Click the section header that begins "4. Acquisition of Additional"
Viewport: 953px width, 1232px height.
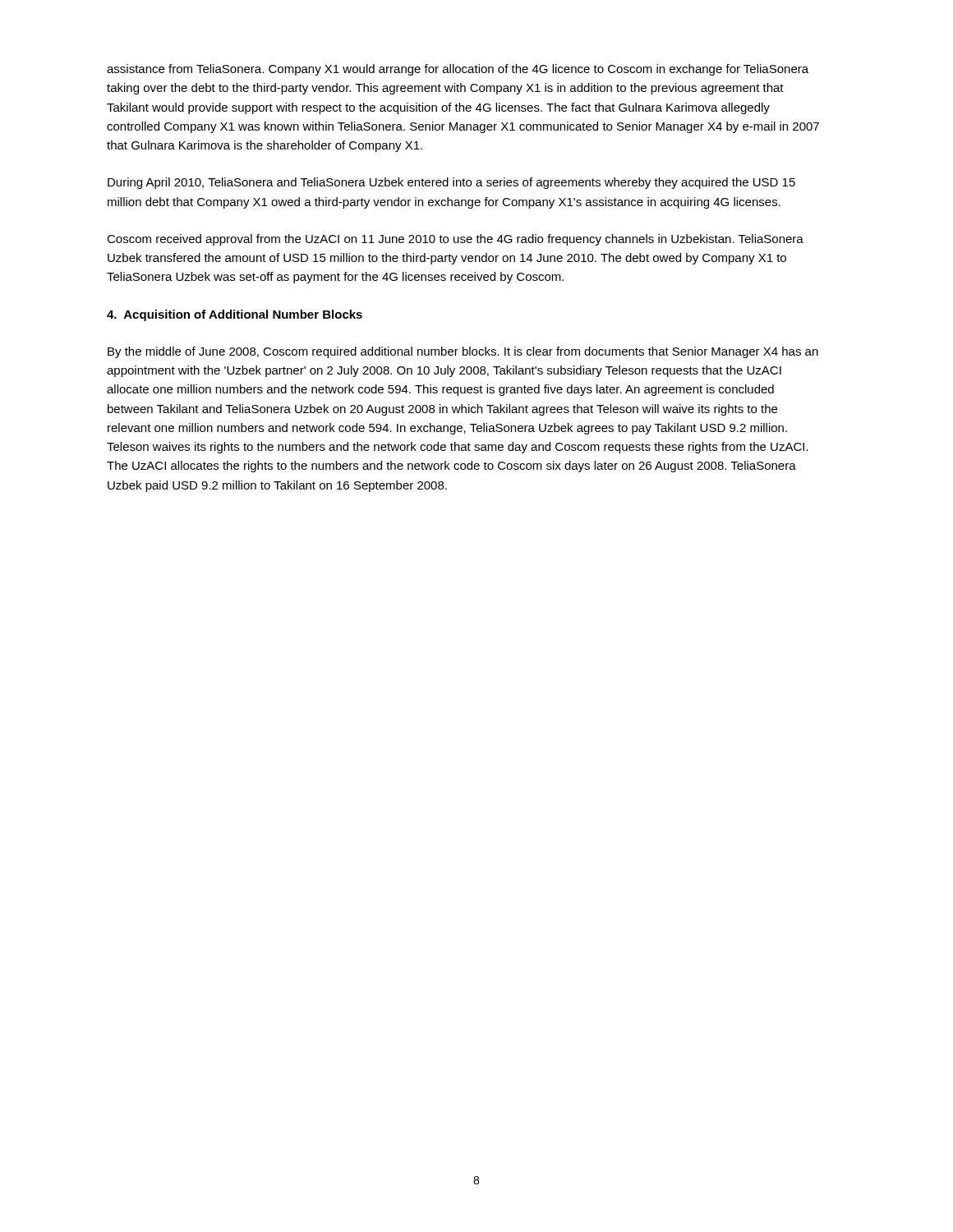coord(235,314)
